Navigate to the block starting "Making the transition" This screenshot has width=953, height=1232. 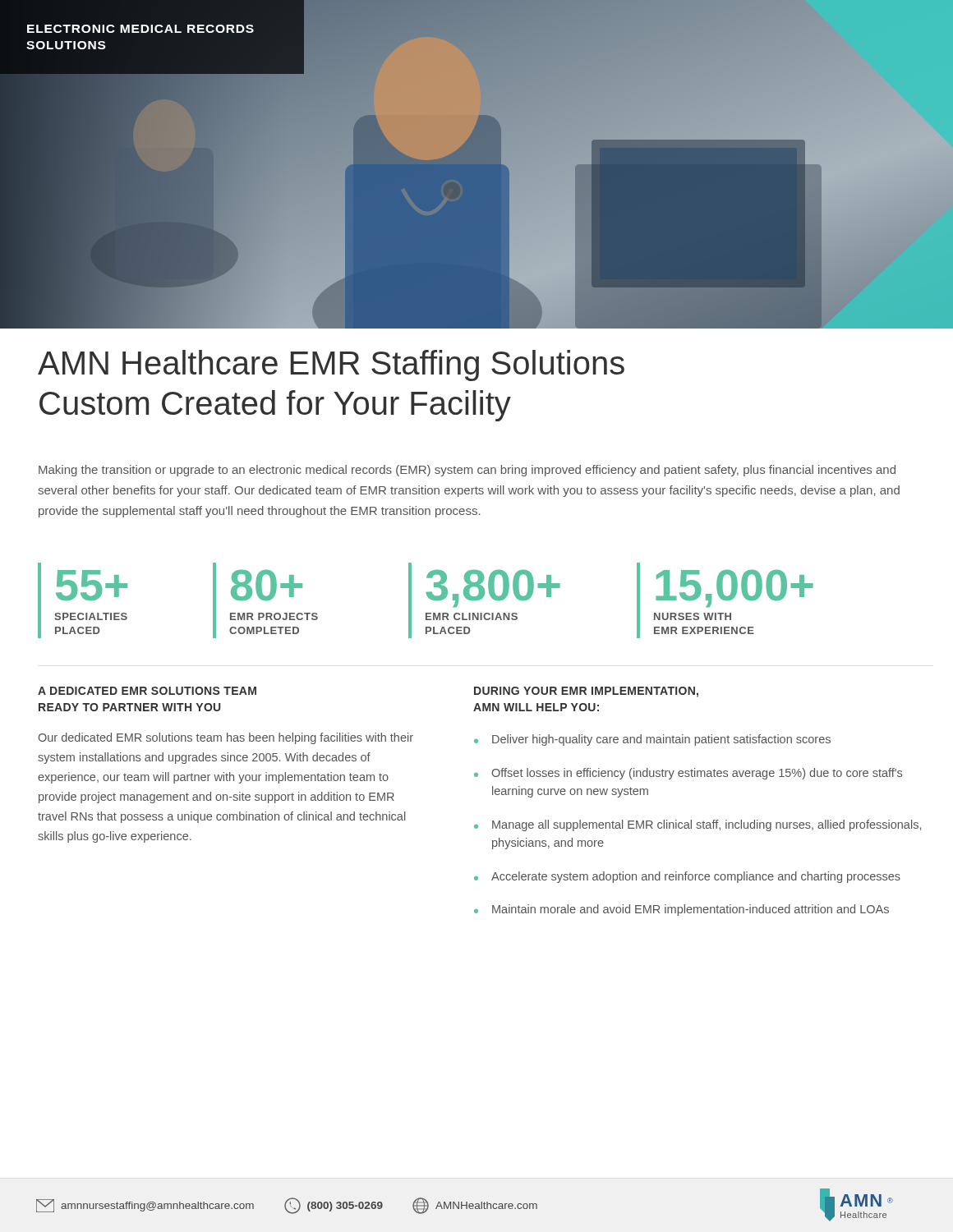481,490
